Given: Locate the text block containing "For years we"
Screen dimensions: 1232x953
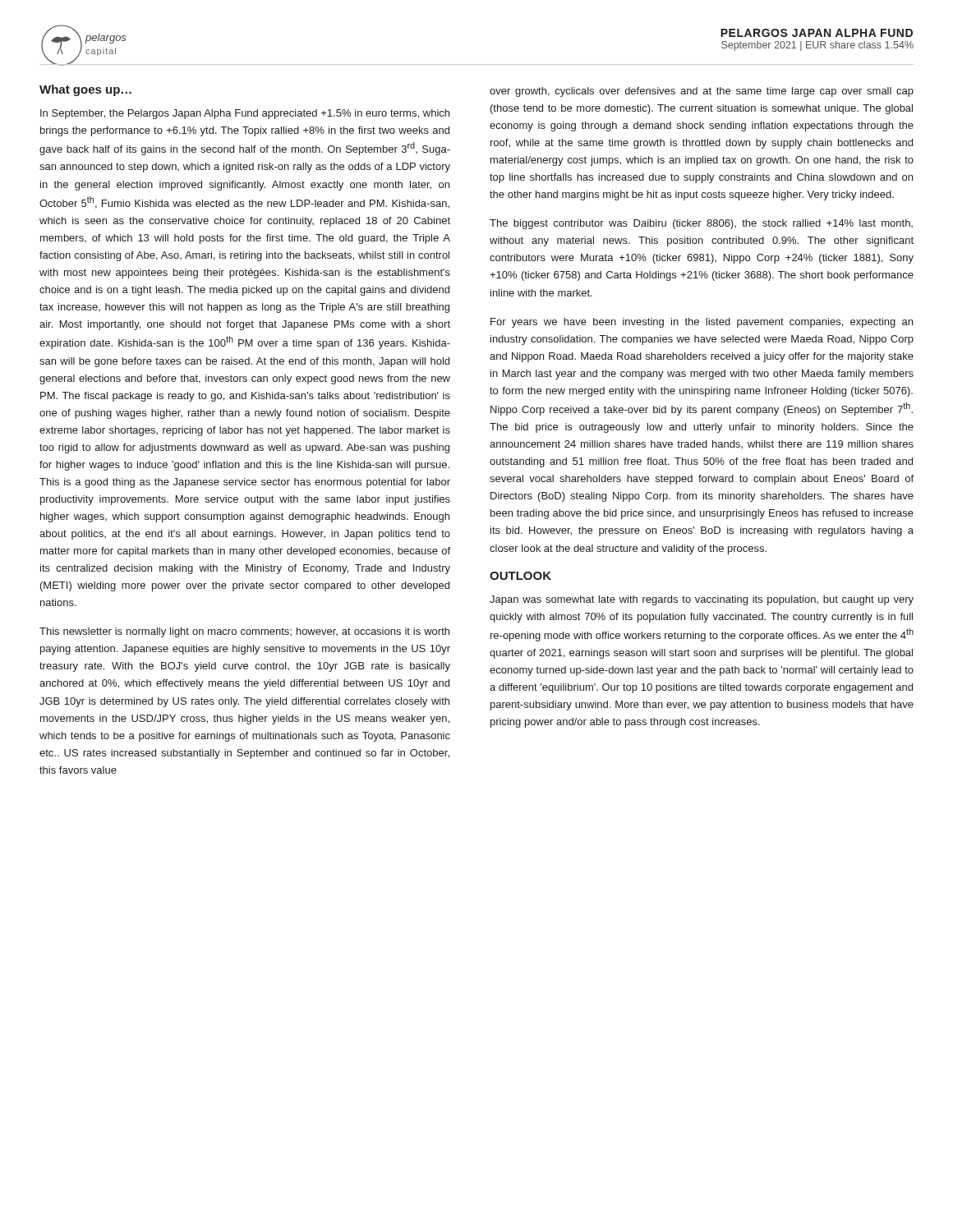Looking at the screenshot, I should [702, 435].
